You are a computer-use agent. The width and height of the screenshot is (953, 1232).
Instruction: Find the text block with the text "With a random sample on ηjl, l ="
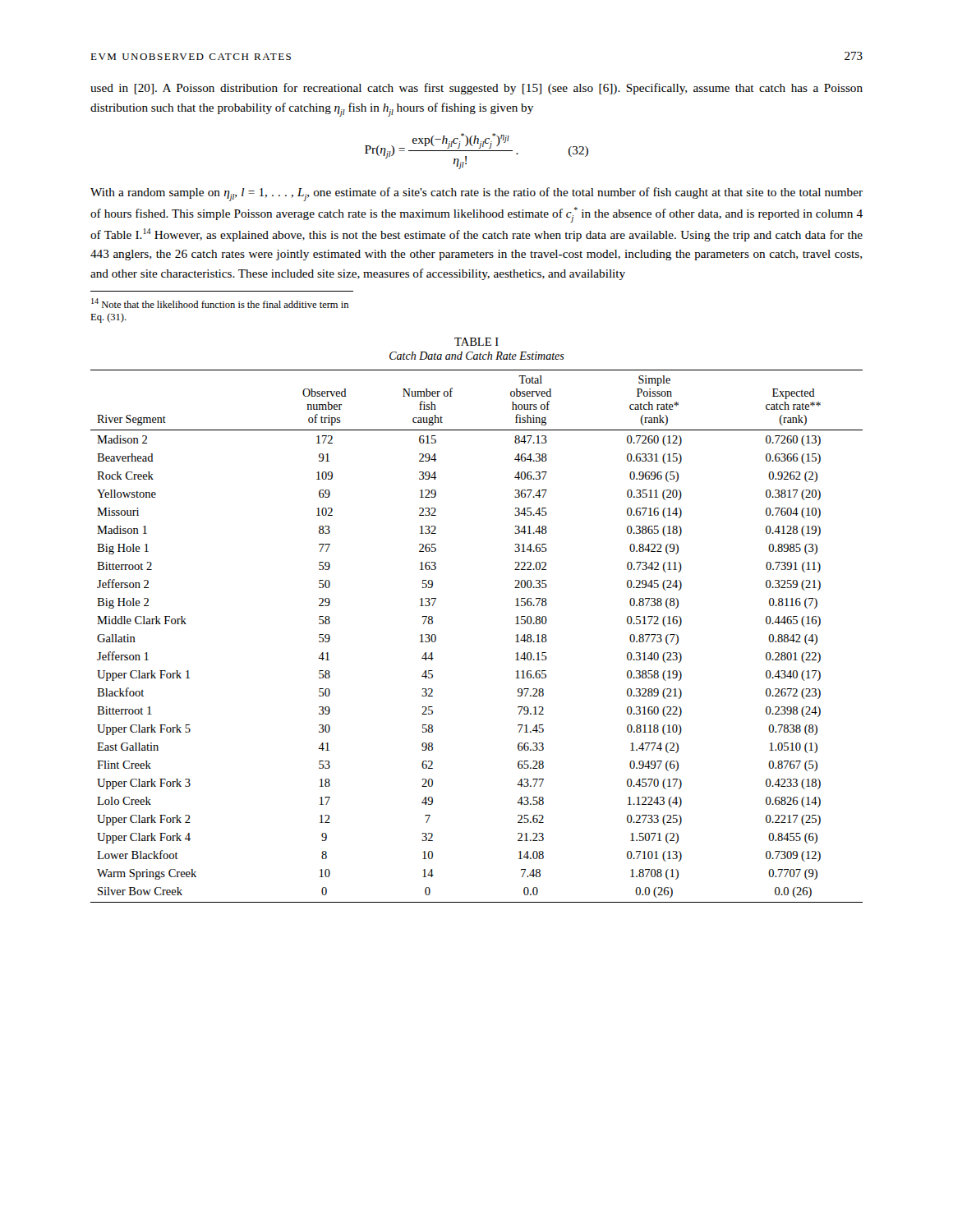[x=476, y=233]
